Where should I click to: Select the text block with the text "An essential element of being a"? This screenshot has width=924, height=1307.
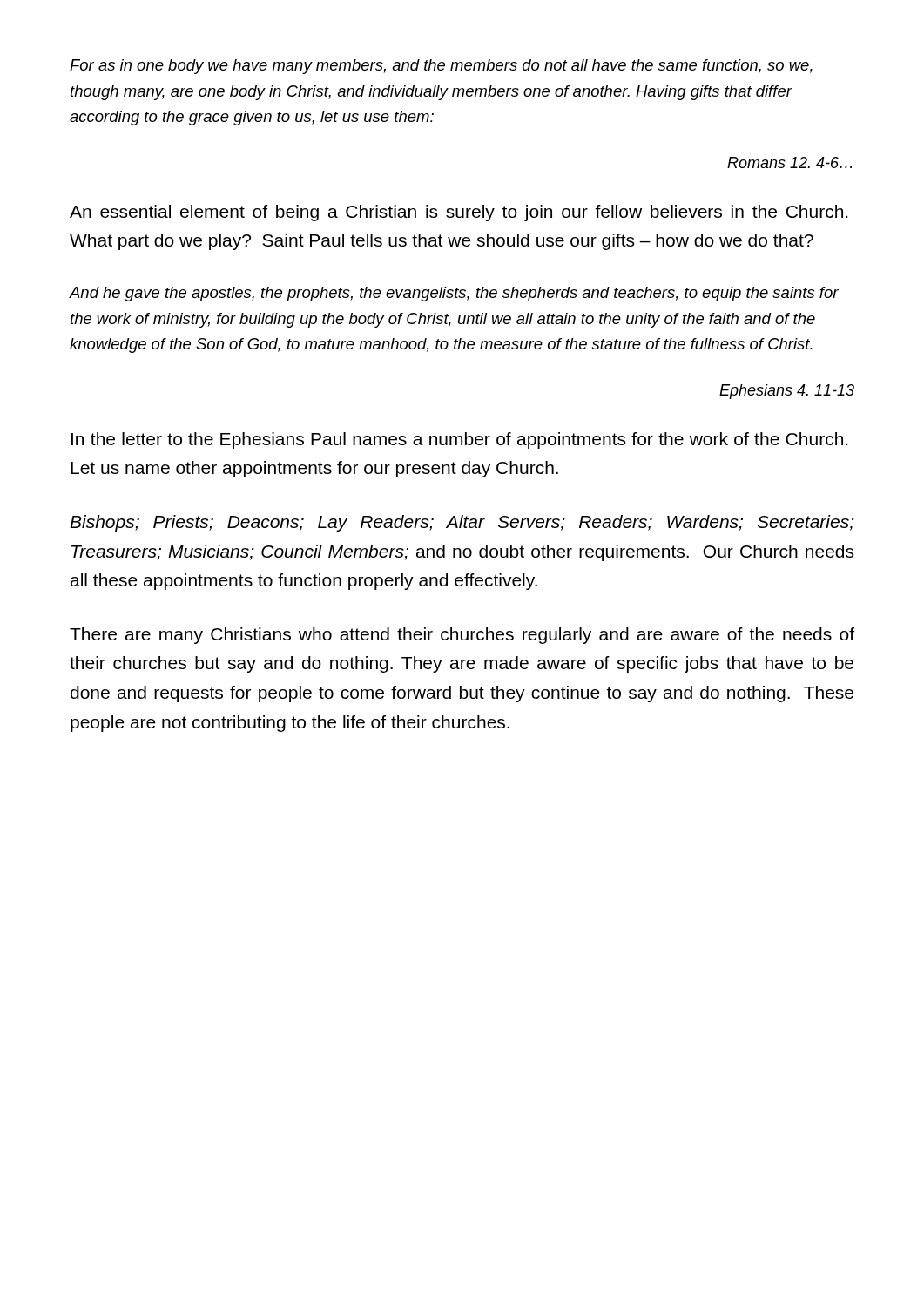click(462, 226)
